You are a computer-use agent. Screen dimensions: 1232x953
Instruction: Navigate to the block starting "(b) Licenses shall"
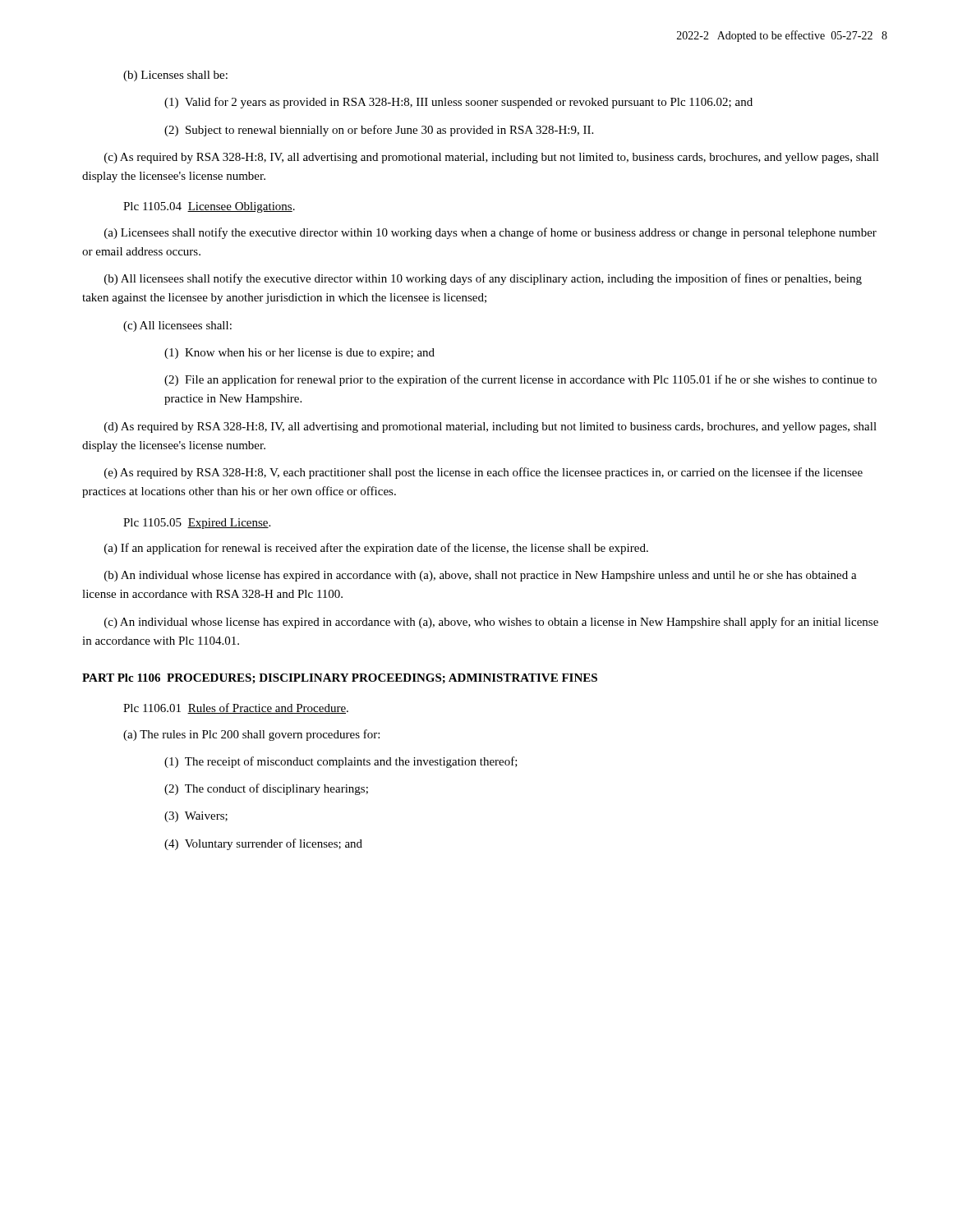[x=176, y=75]
